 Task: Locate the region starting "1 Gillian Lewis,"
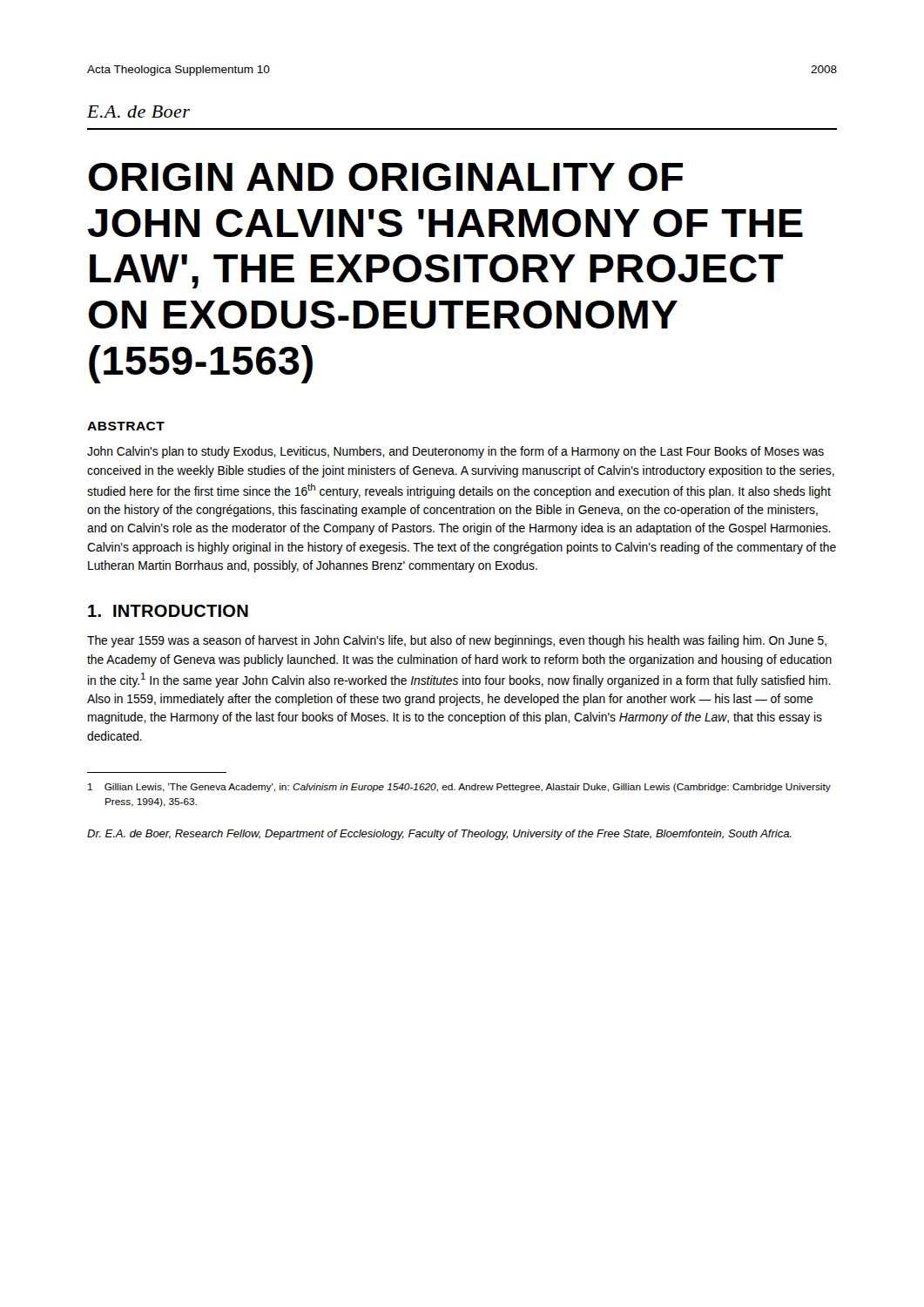click(x=459, y=794)
